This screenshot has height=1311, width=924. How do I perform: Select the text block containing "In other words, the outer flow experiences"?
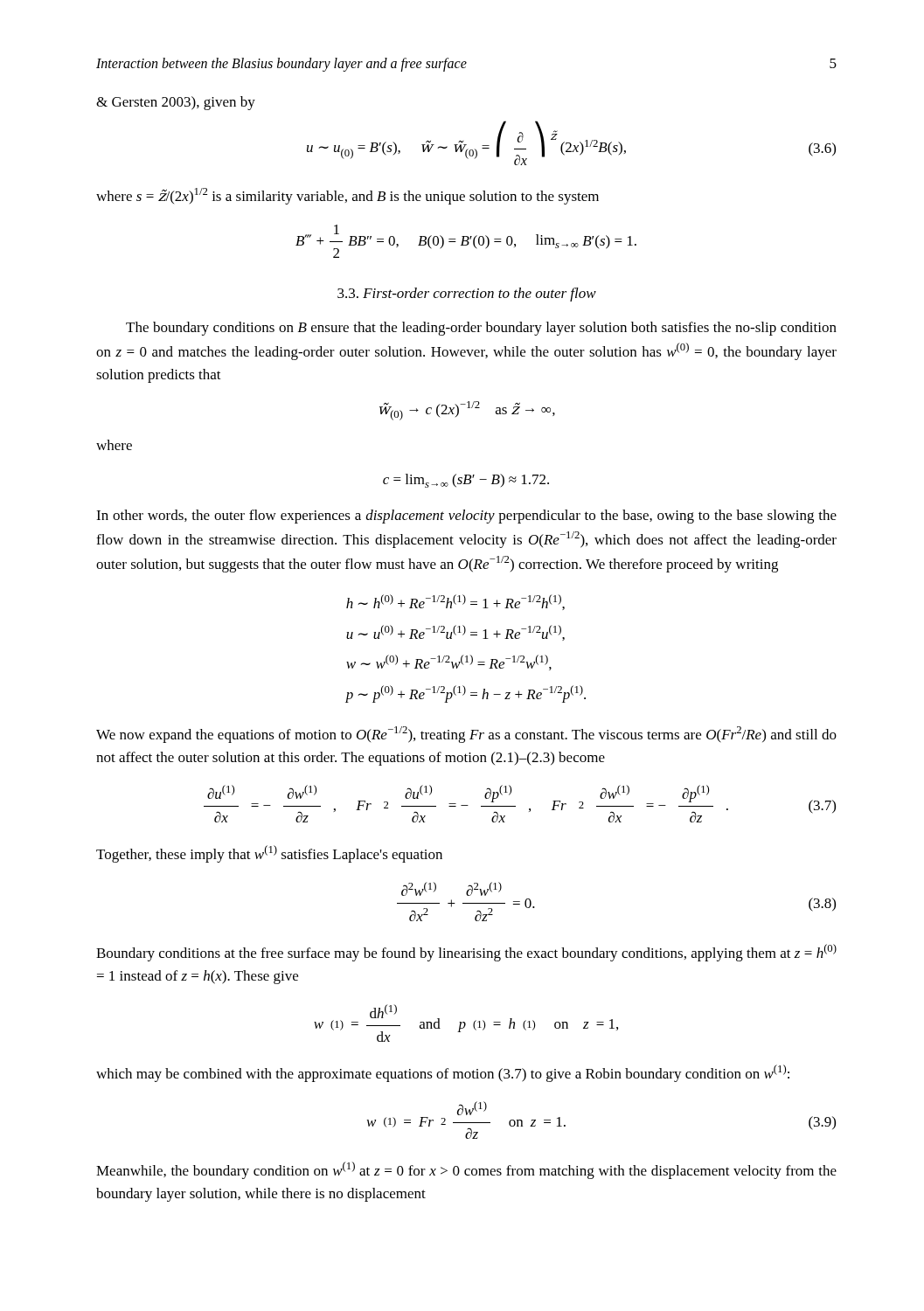point(466,540)
